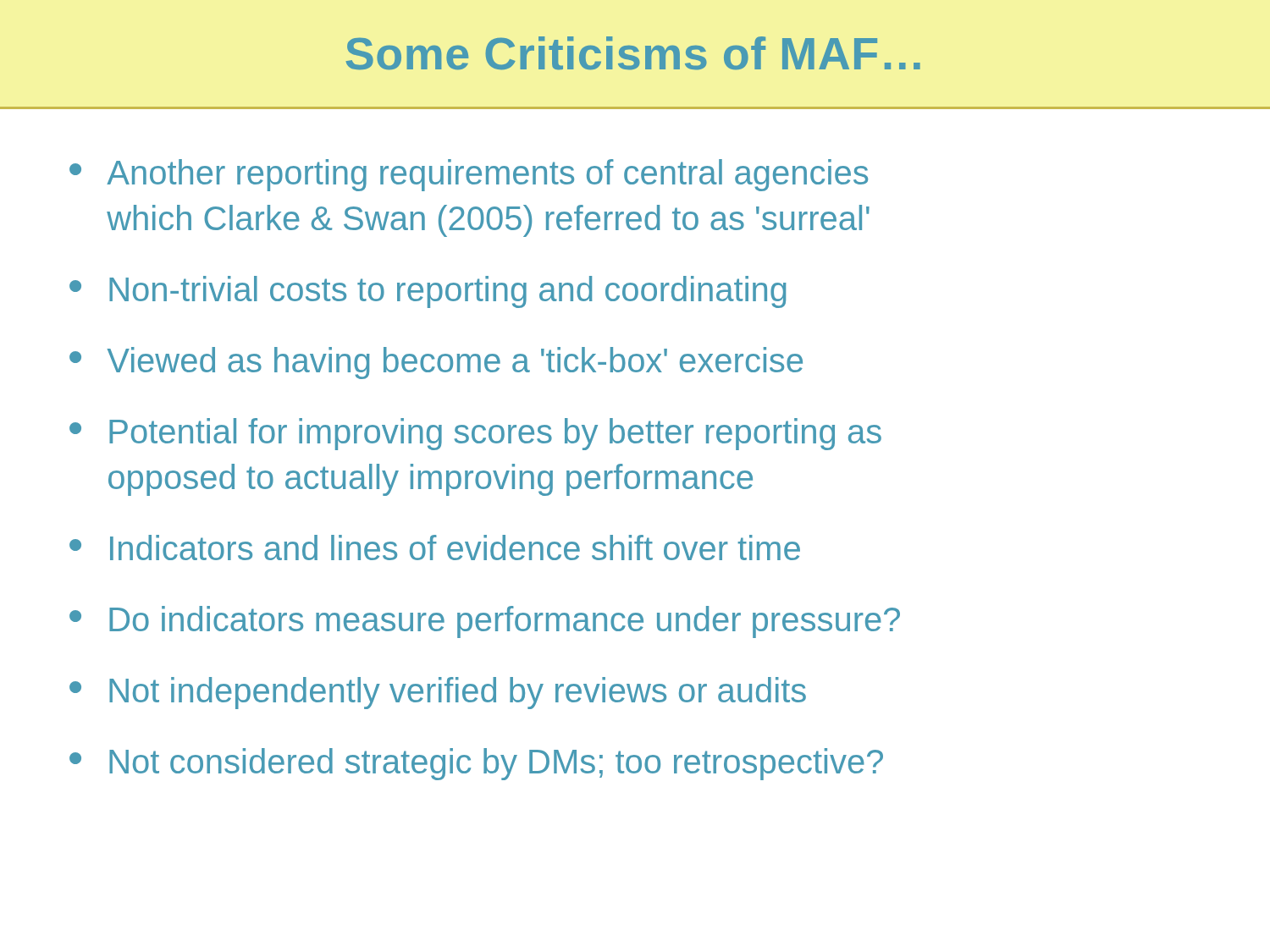The image size is (1270, 952).
Task: Locate the title containing "Some Criticisms of MAF…"
Action: pyautogui.click(x=635, y=53)
